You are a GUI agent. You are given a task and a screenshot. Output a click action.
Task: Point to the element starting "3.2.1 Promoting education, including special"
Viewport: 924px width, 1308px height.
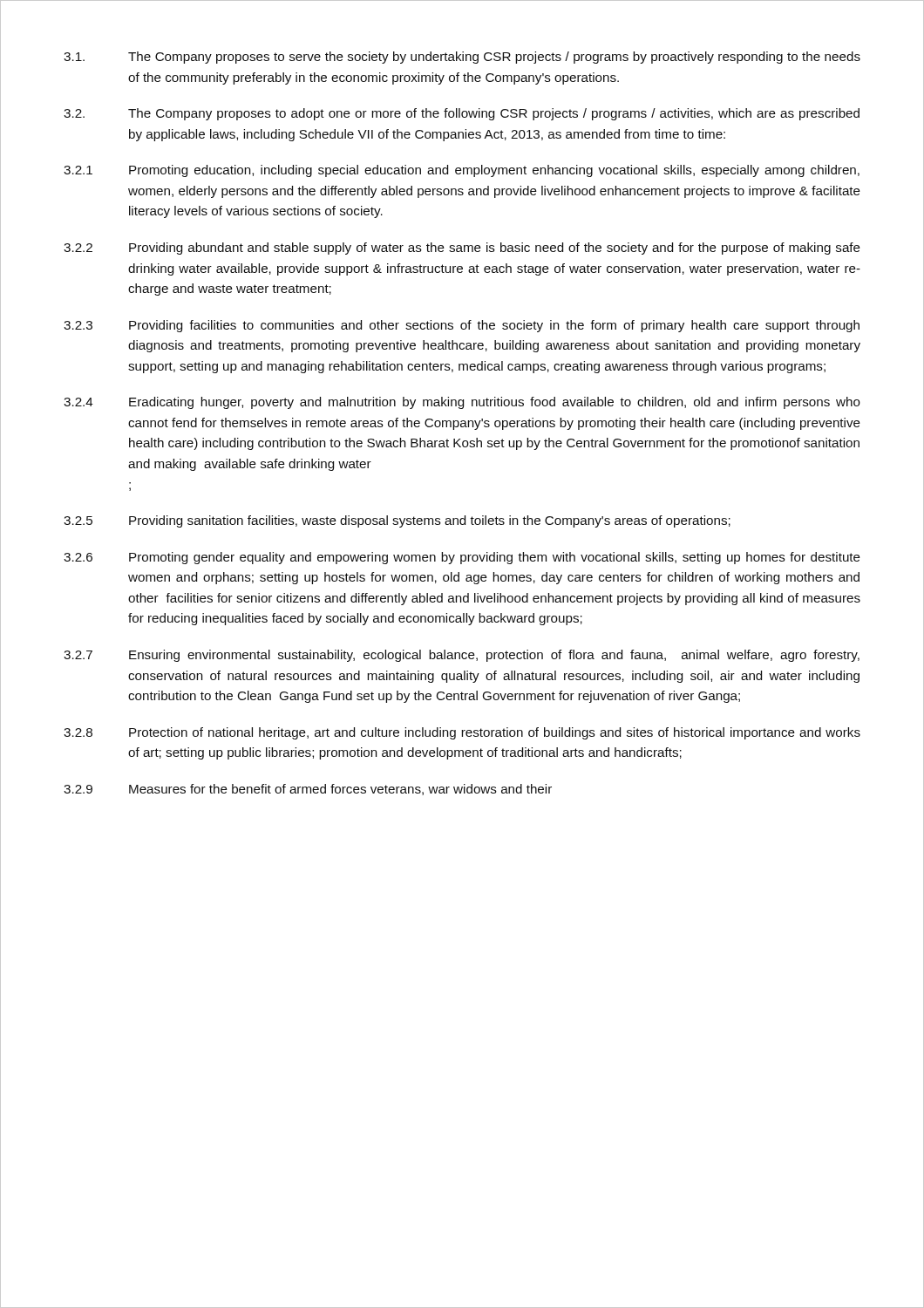462,191
